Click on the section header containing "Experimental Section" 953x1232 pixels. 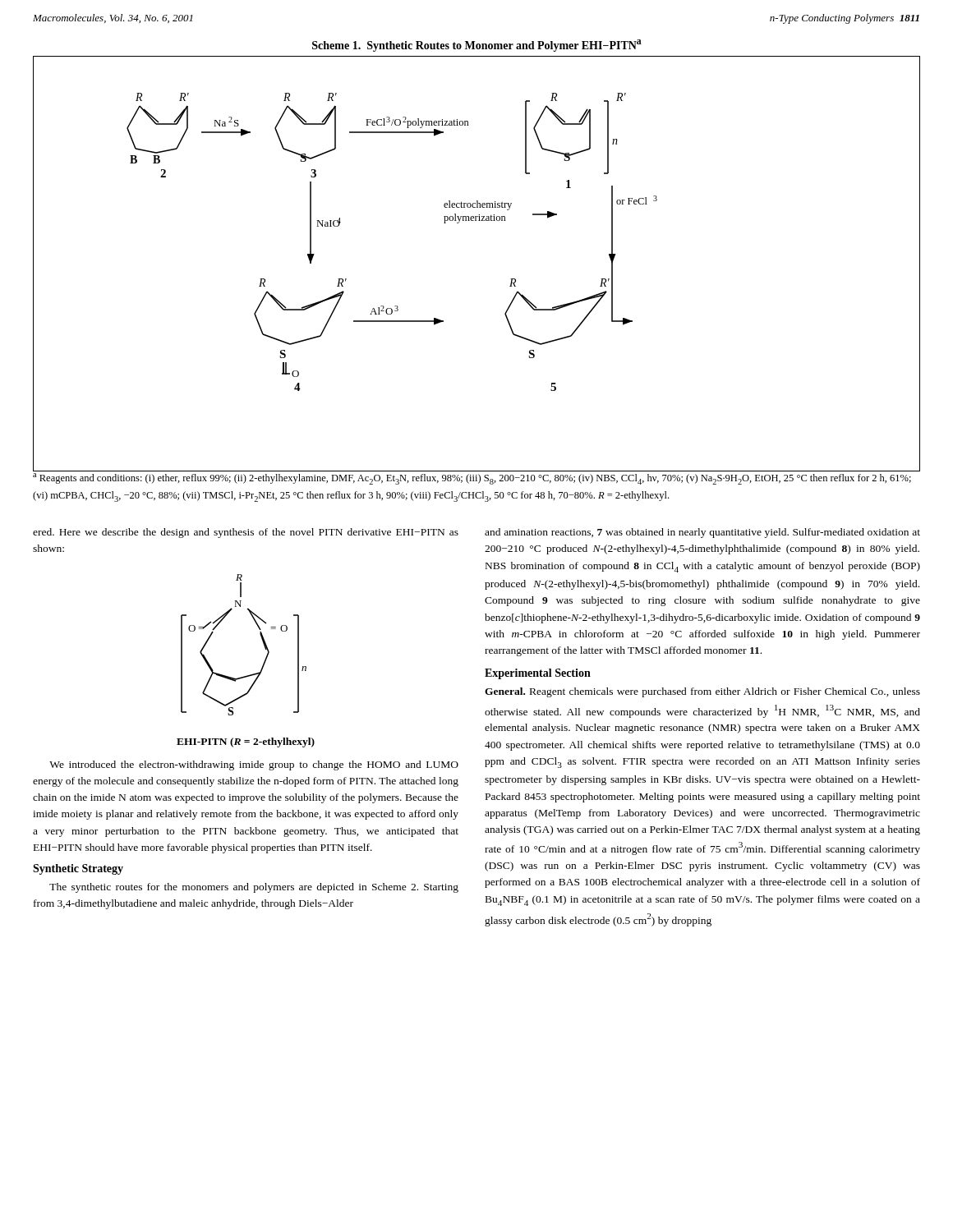pos(538,673)
